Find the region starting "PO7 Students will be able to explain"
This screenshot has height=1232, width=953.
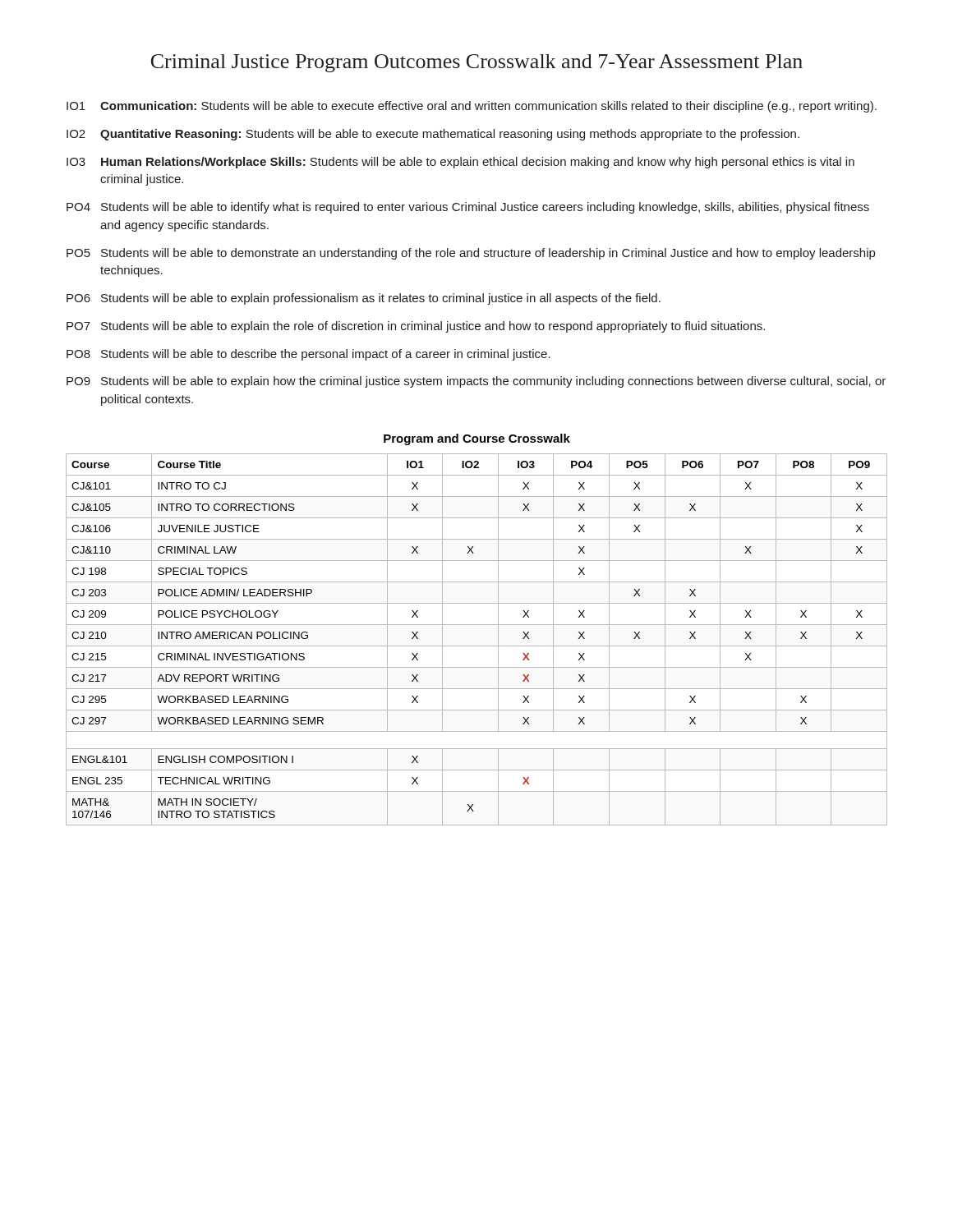pos(476,326)
